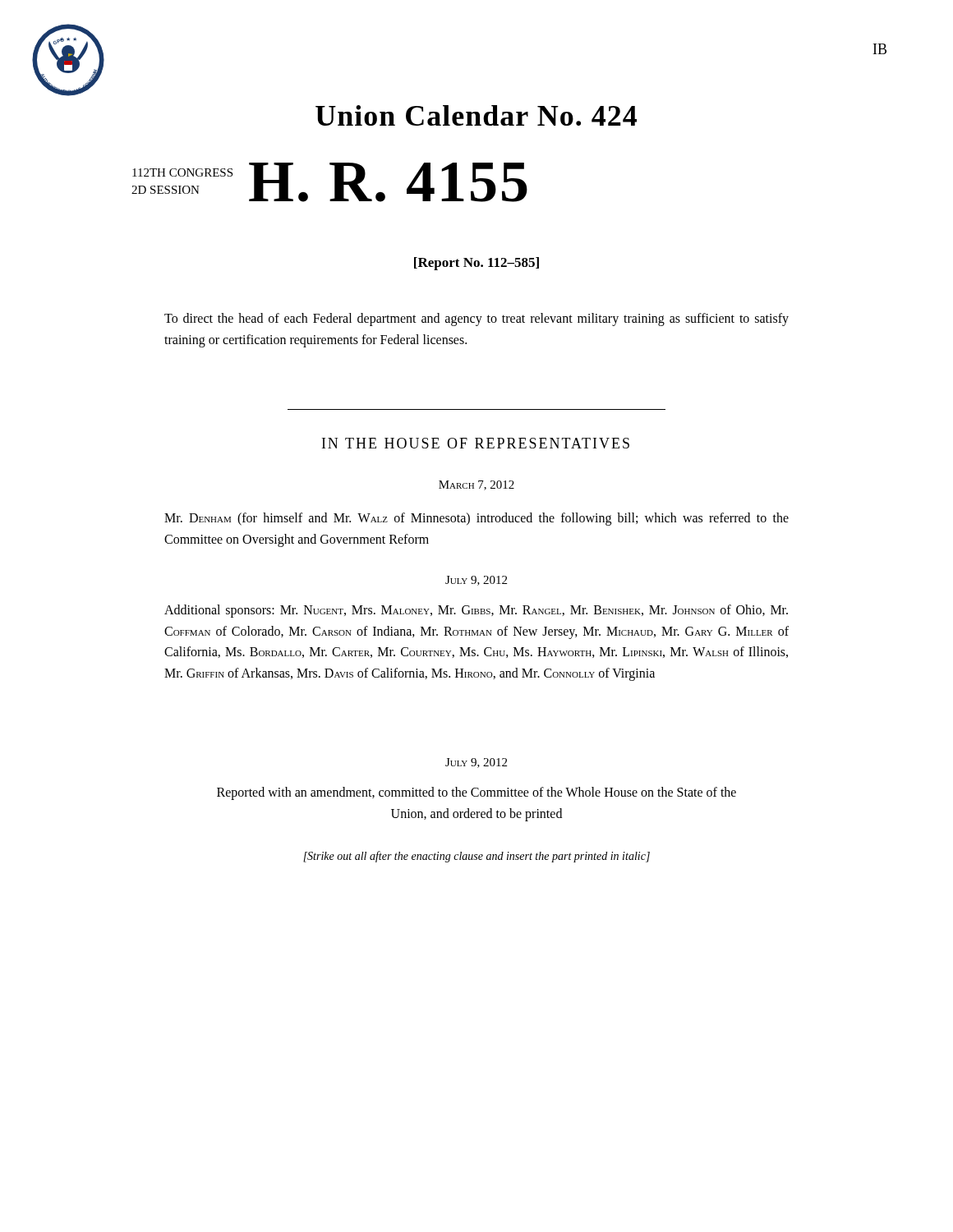Click on the text starting "March 7, 2012"
953x1232 pixels.
point(476,485)
